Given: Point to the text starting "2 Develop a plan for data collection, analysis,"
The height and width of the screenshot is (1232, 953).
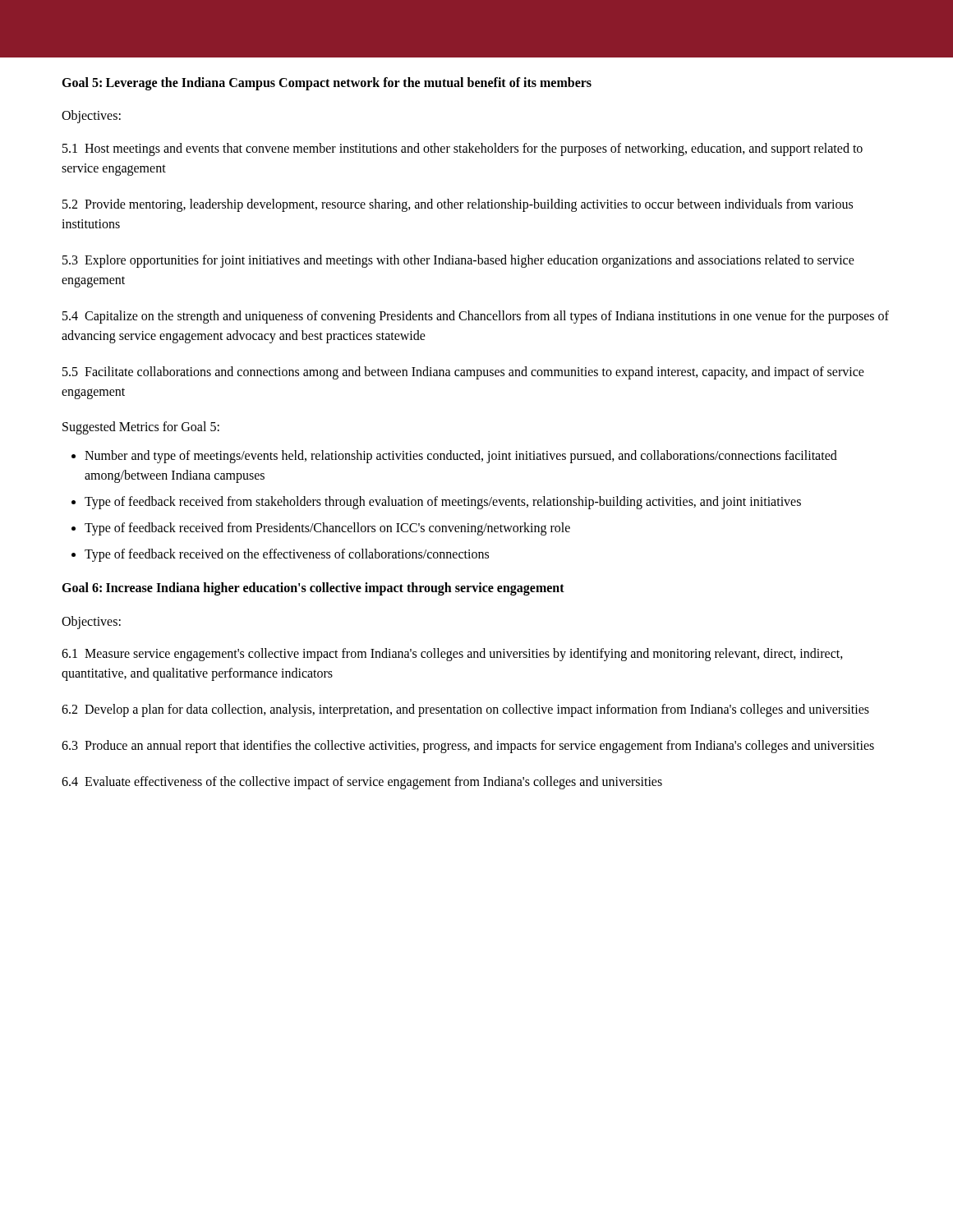Looking at the screenshot, I should (465, 709).
